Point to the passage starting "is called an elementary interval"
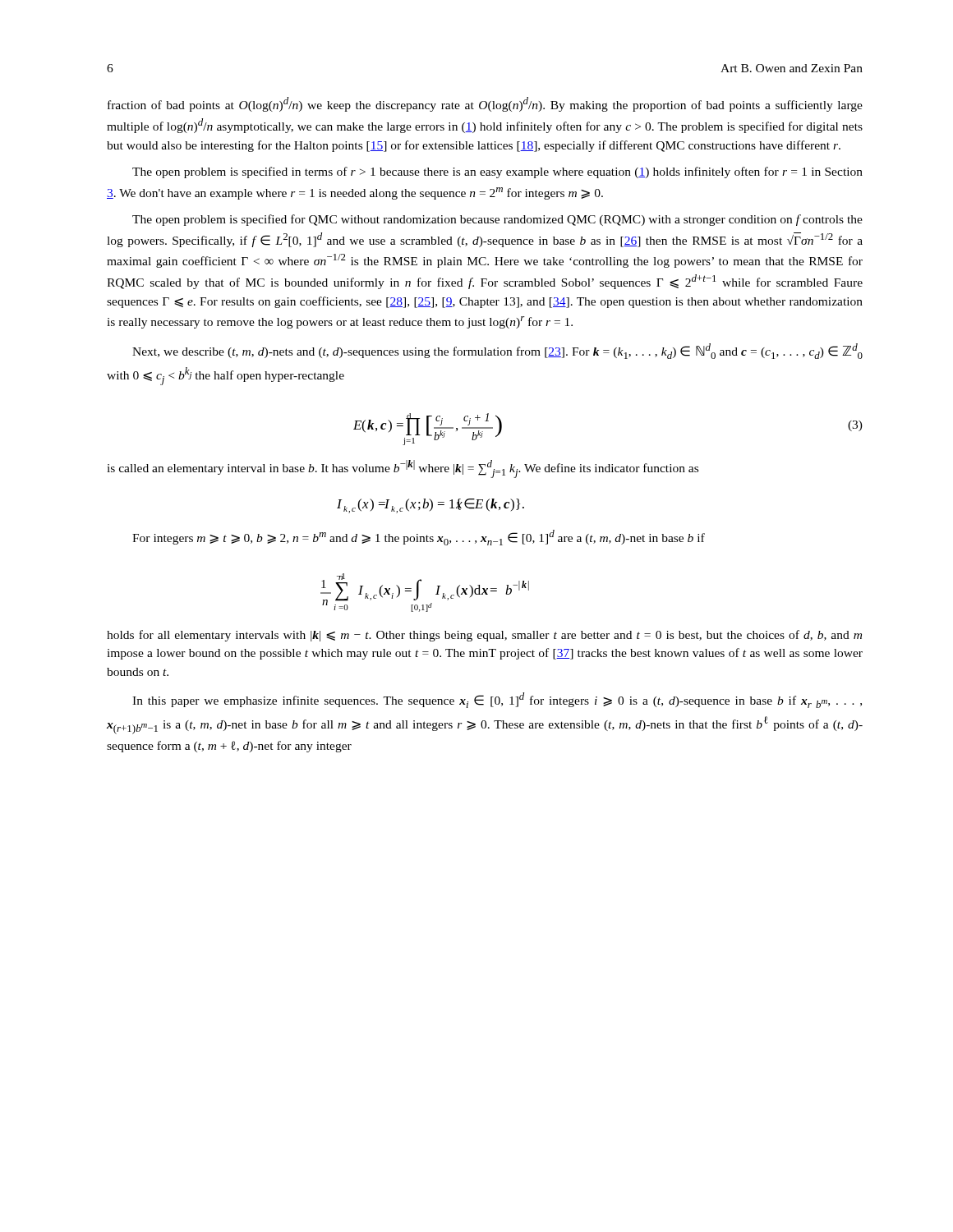953x1232 pixels. point(485,468)
